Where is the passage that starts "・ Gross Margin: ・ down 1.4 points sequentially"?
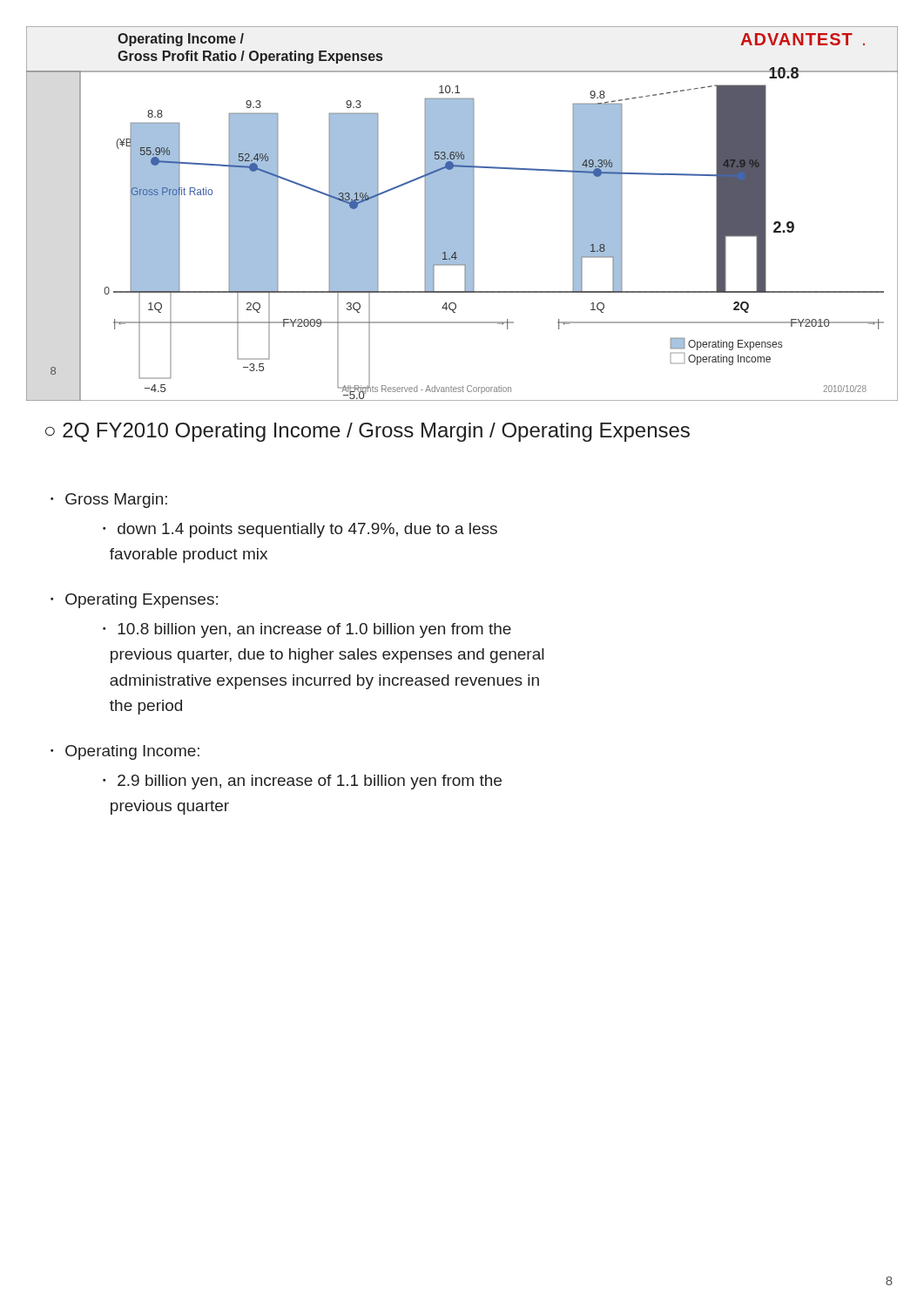Screen dimensions: 1307x924 (462, 528)
